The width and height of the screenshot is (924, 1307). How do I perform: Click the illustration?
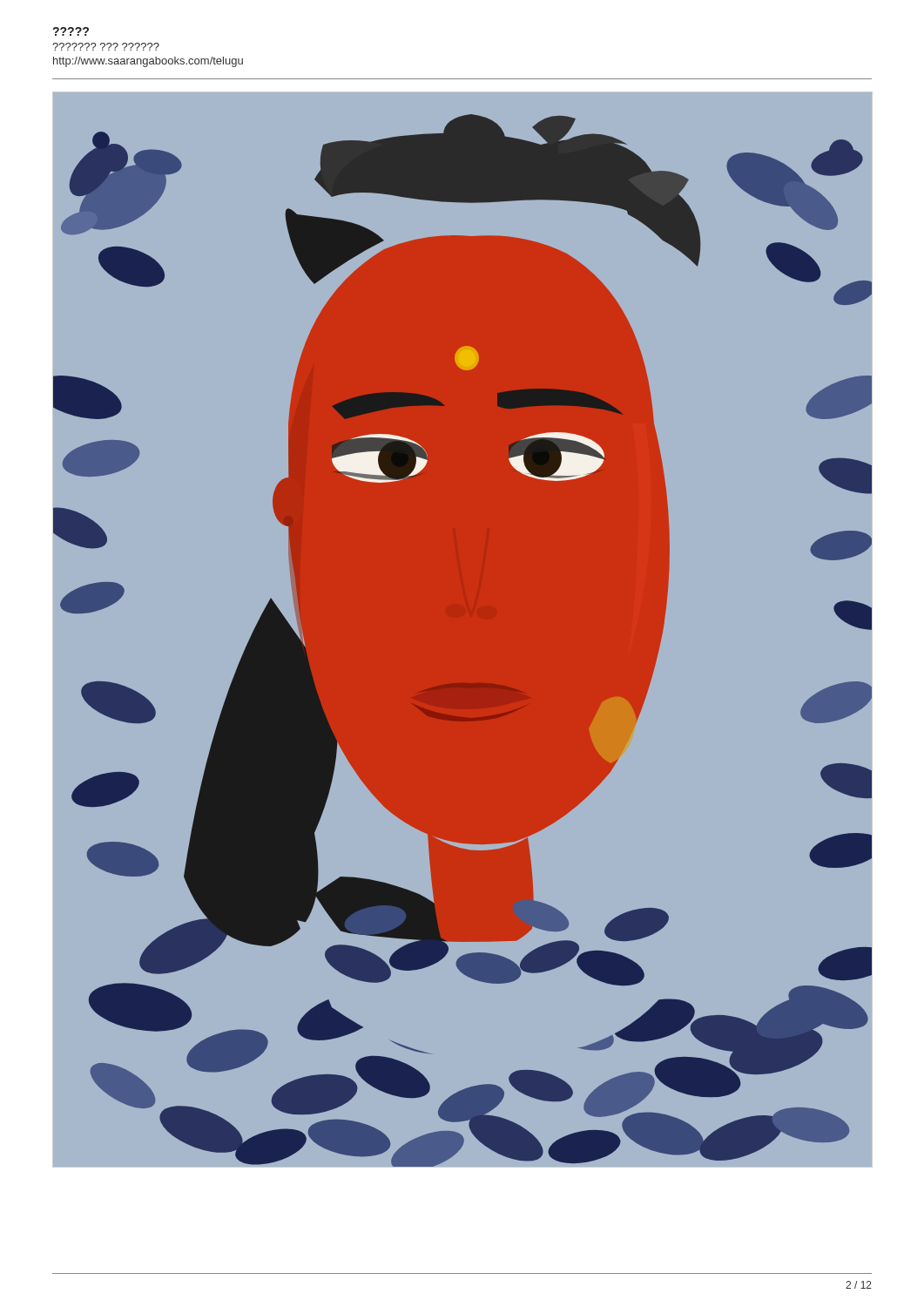point(462,630)
